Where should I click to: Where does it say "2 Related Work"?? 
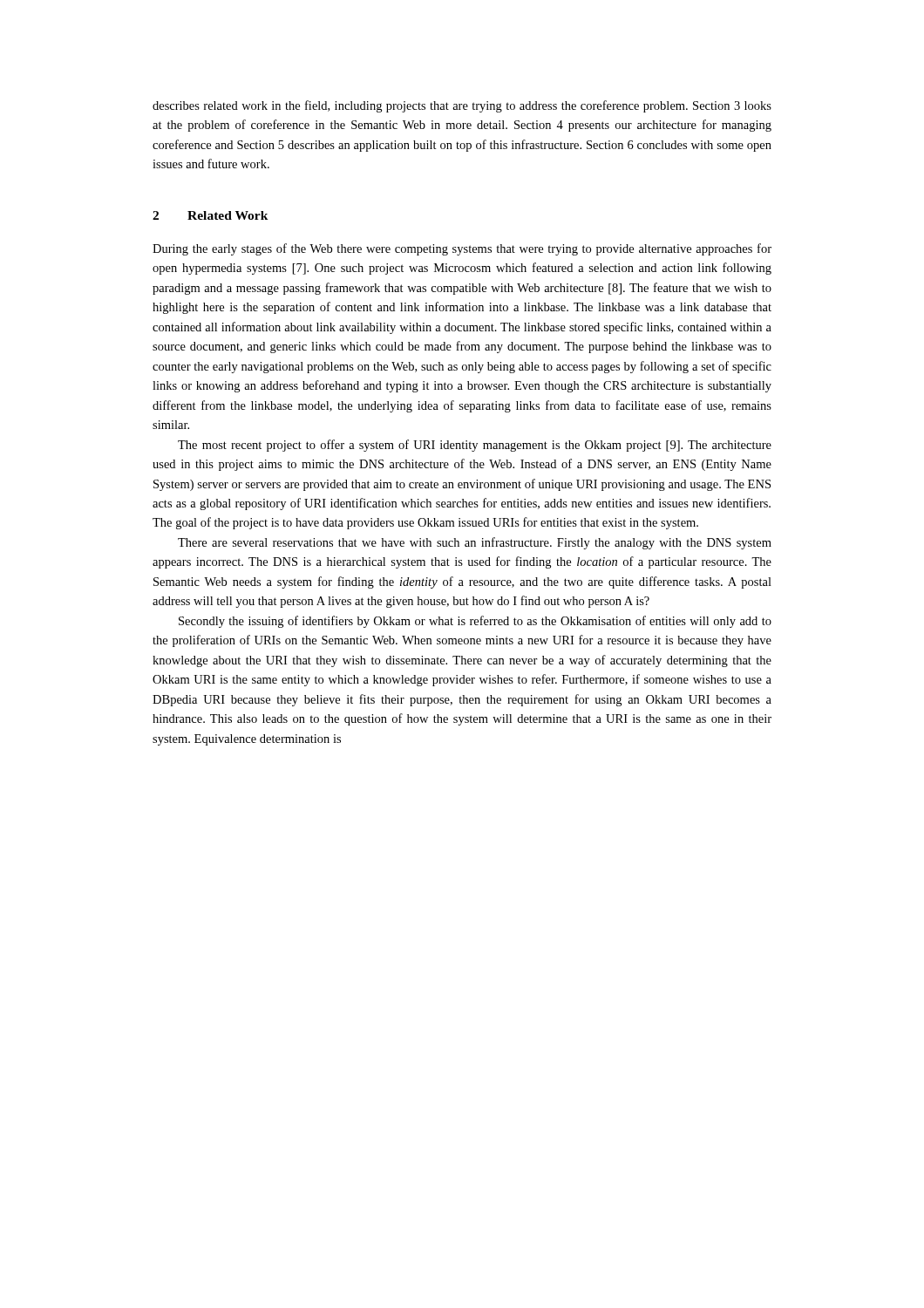click(211, 215)
